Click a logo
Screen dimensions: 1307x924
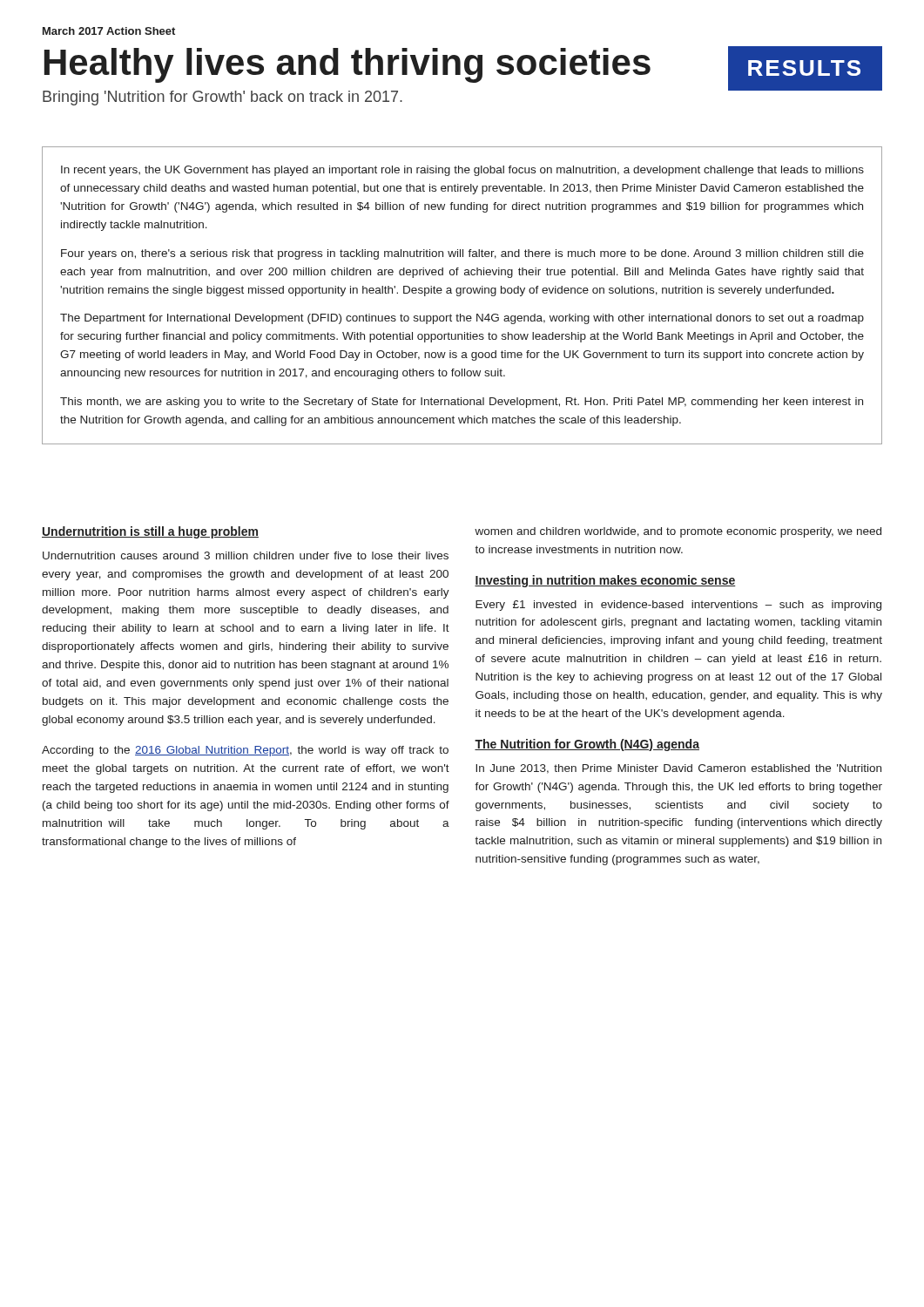(805, 68)
